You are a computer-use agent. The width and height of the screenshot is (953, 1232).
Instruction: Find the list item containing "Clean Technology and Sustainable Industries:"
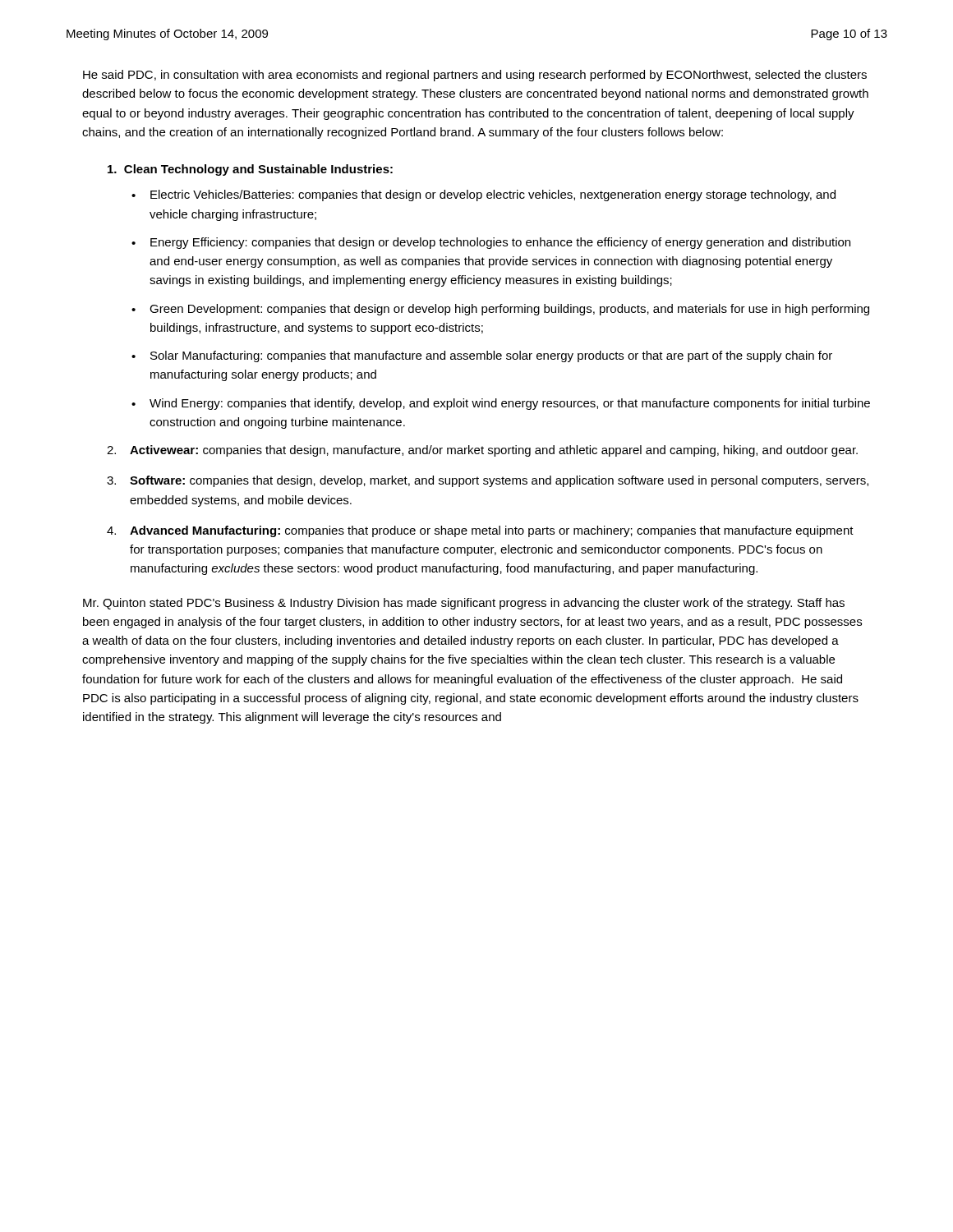[x=250, y=169]
